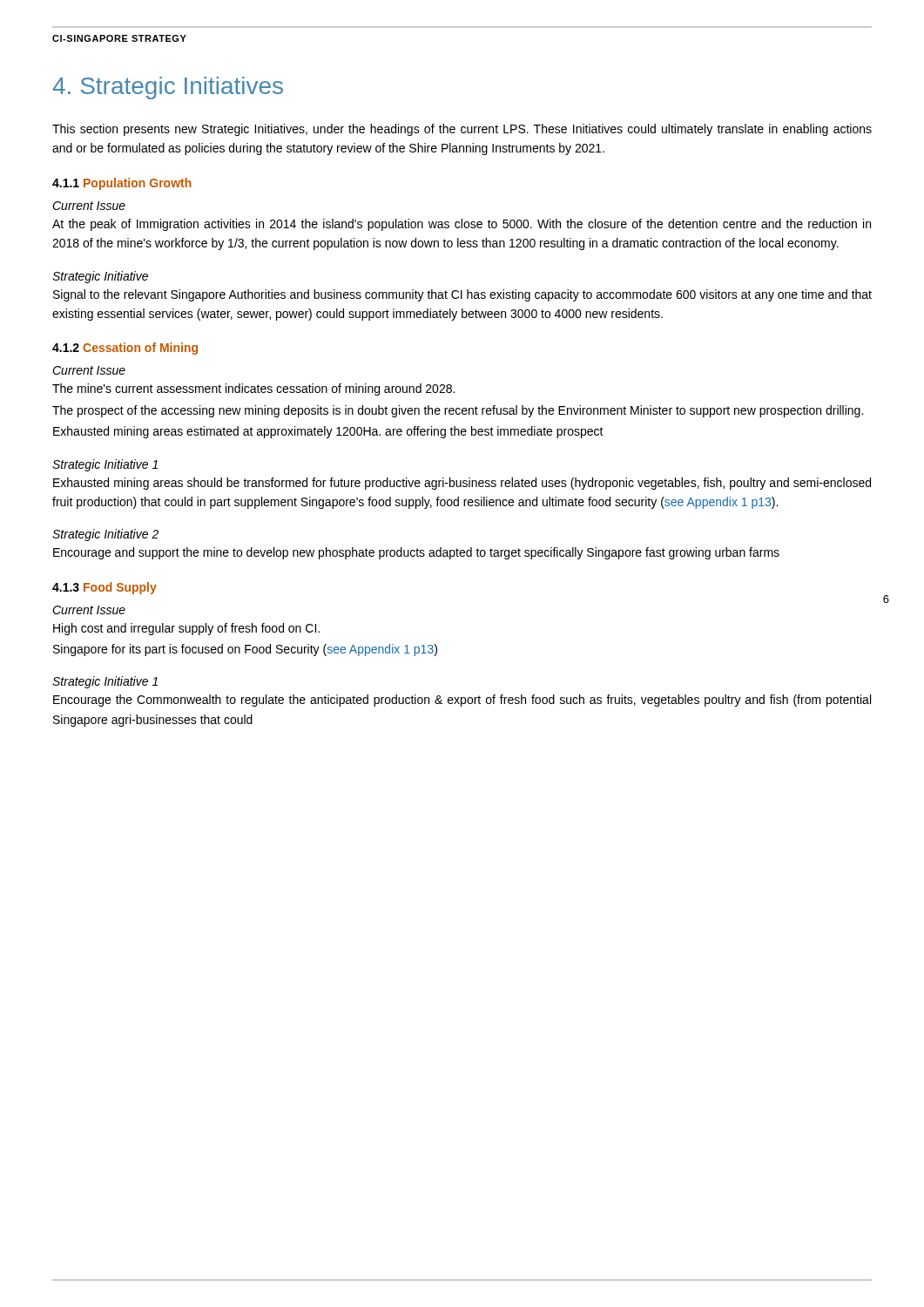The height and width of the screenshot is (1307, 924).
Task: Point to the text starting "4.1.1 Population Growth"
Action: pyautogui.click(x=122, y=183)
